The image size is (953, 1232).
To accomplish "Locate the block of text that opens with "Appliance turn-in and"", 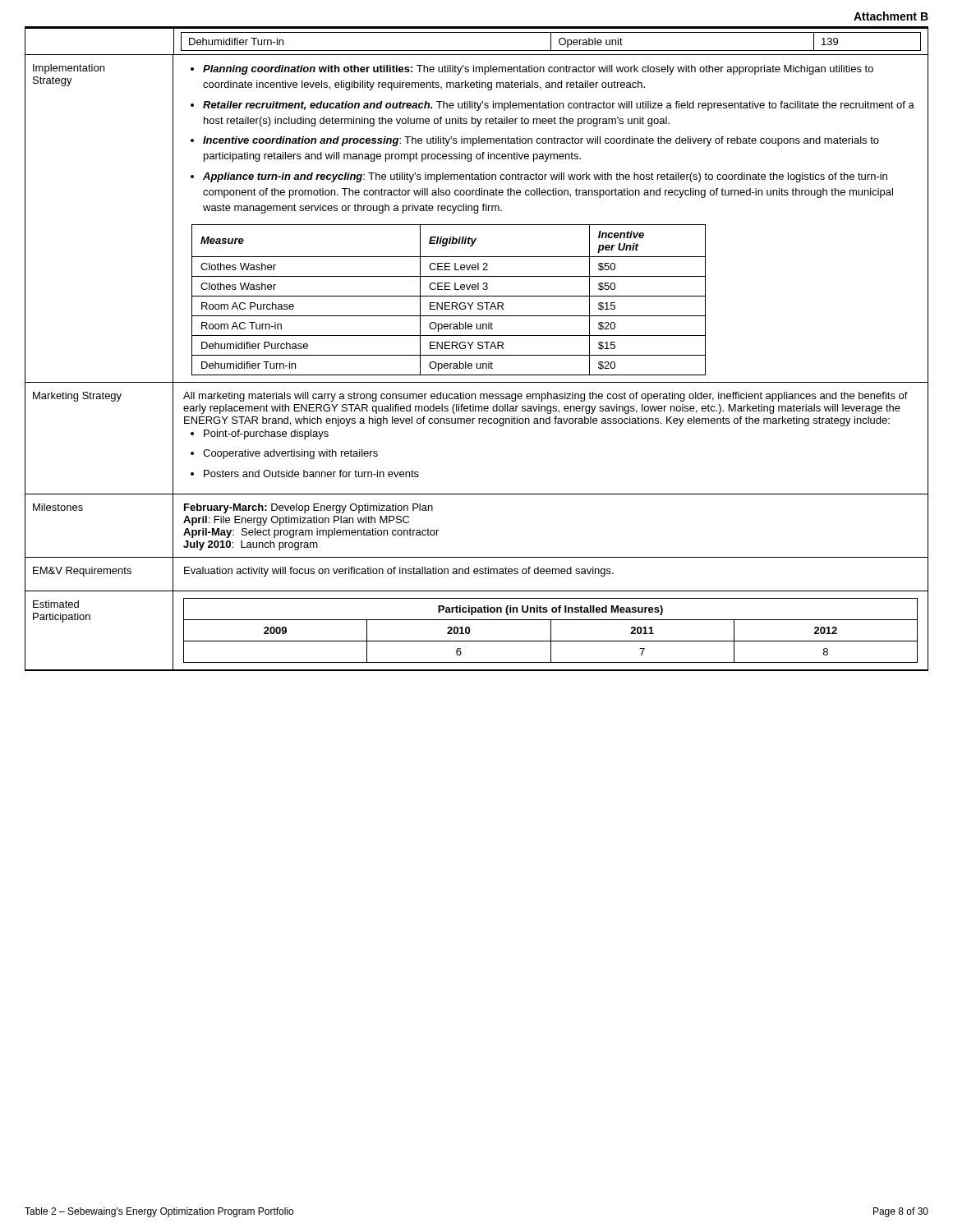I will coord(548,192).
